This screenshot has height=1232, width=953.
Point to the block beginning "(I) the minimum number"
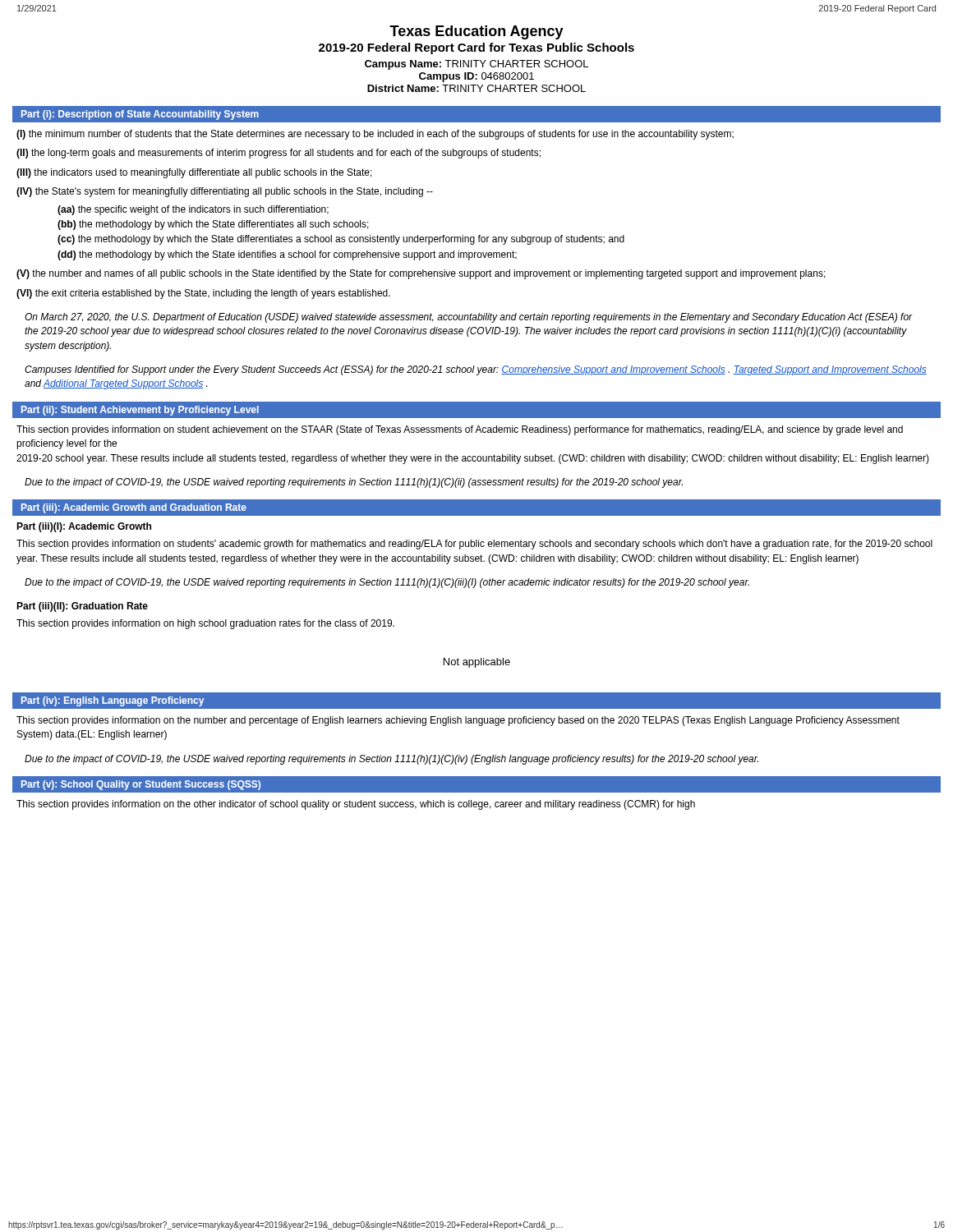[x=476, y=134]
